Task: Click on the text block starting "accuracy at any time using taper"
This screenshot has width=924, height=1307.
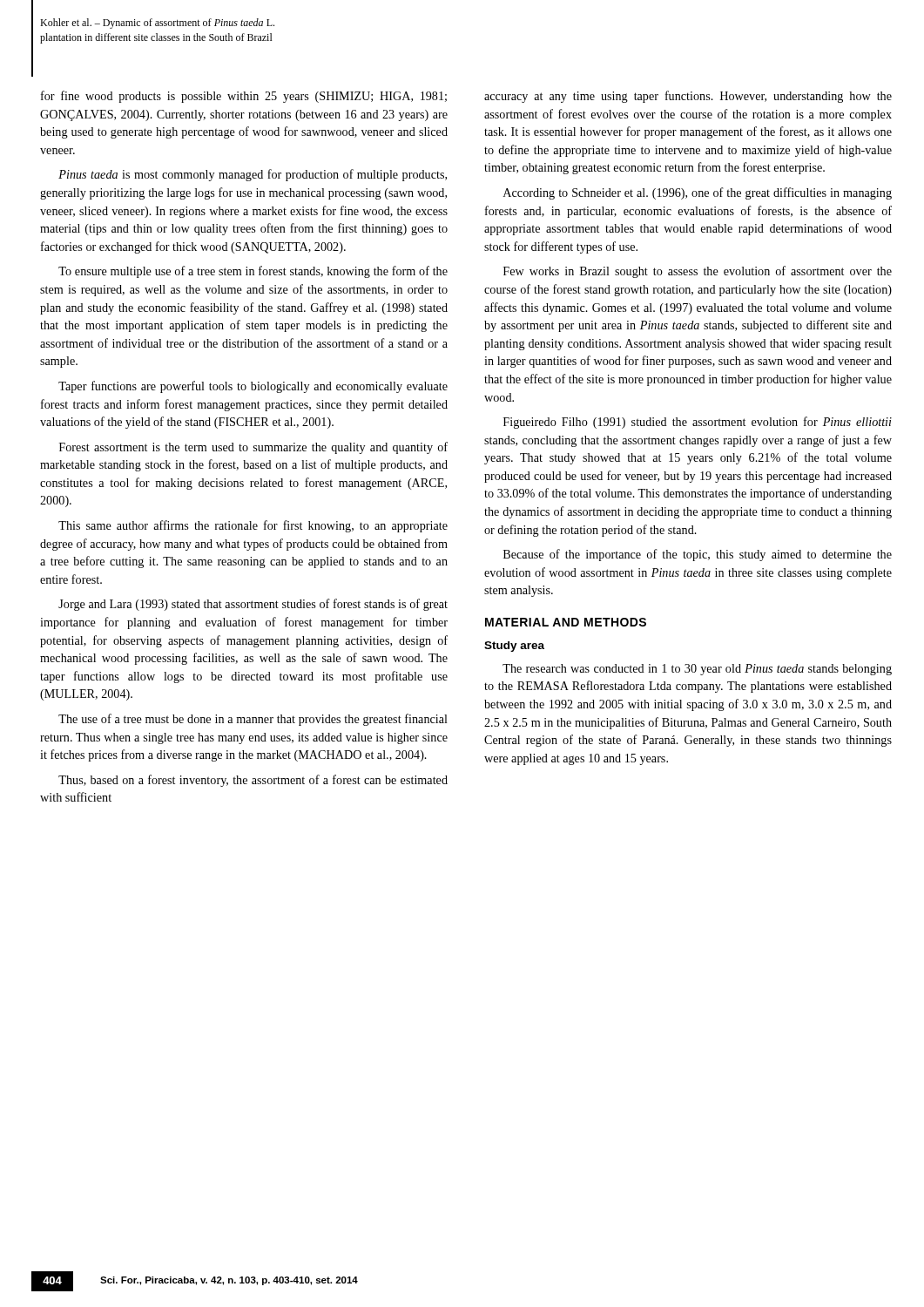Action: pos(688,132)
